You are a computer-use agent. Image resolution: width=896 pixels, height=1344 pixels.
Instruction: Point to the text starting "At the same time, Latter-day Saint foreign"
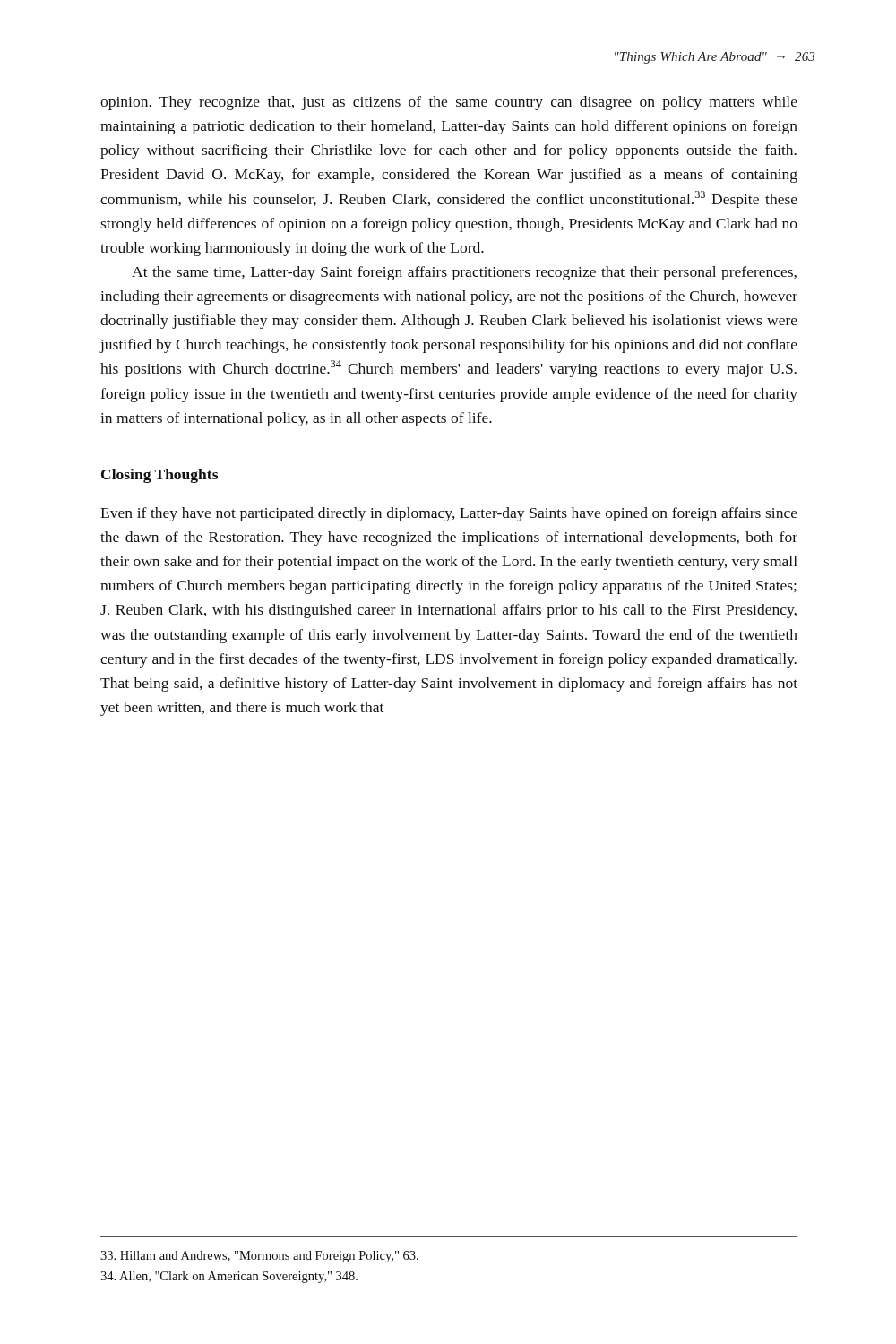(449, 345)
